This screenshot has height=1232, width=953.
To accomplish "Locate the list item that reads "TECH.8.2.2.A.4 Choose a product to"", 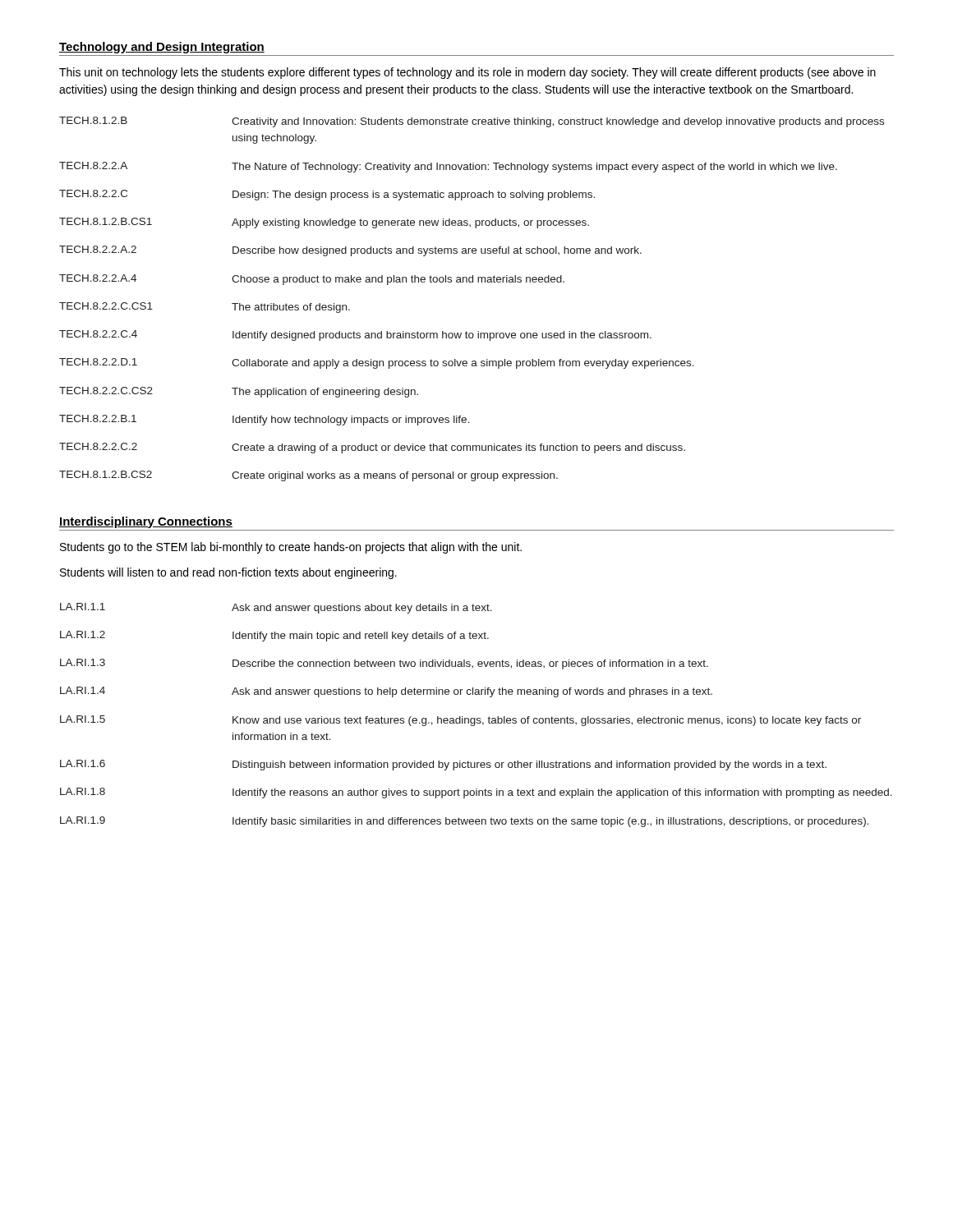I will click(476, 279).
